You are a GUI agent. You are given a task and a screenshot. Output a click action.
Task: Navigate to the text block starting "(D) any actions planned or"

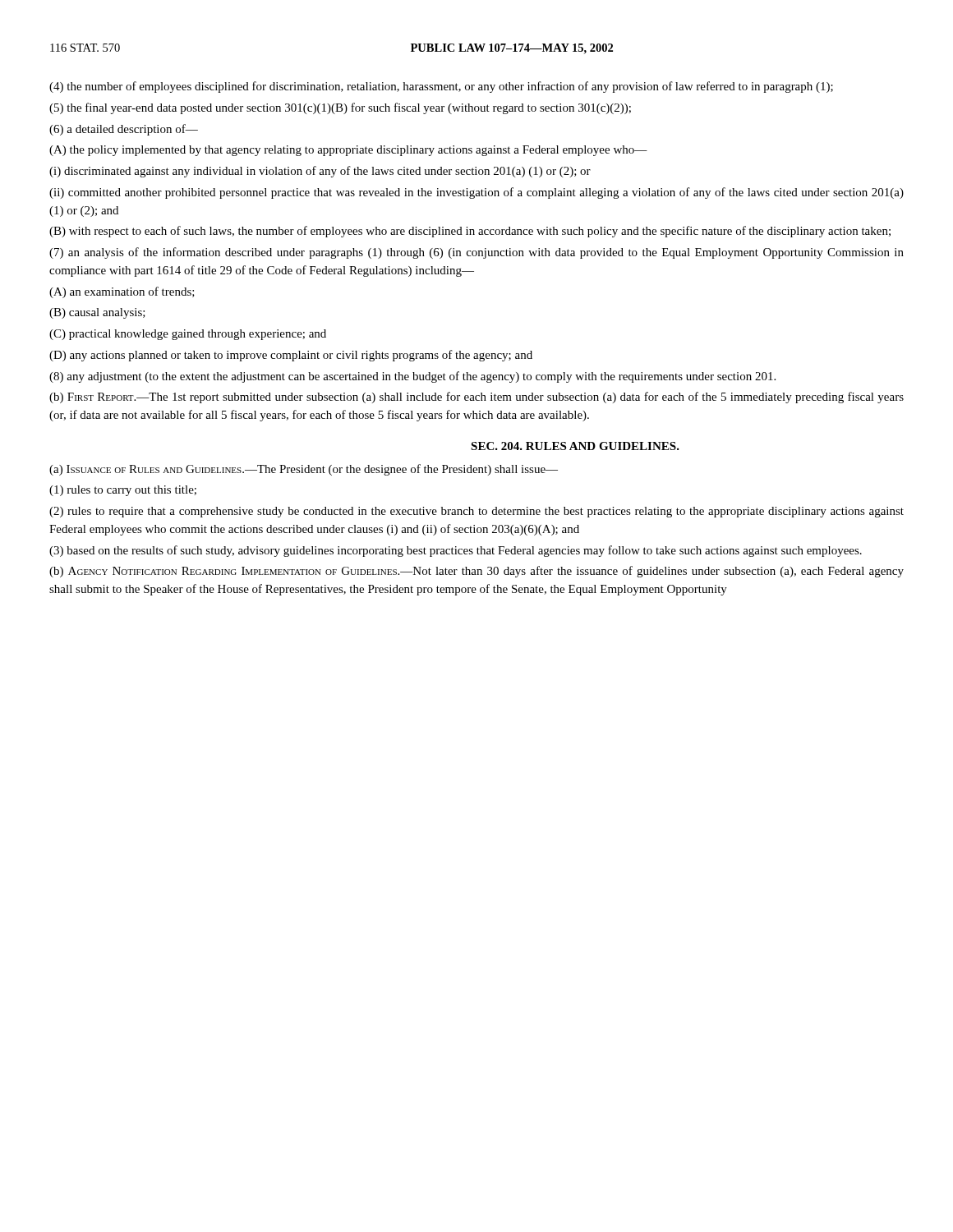pos(291,355)
